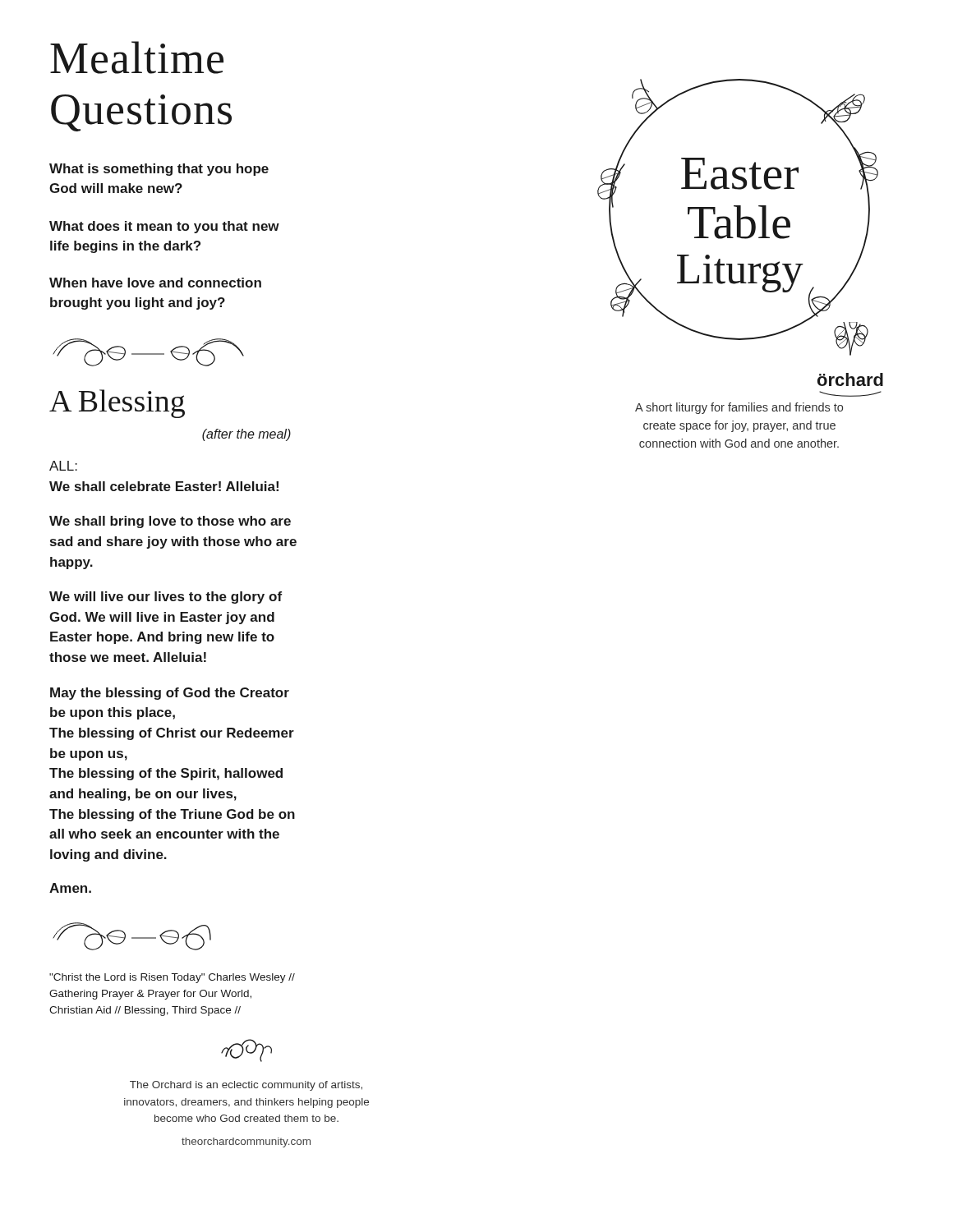This screenshot has width=953, height=1232.
Task: Find the text block with the text "ALL: We shall celebrate"
Action: tap(165, 476)
